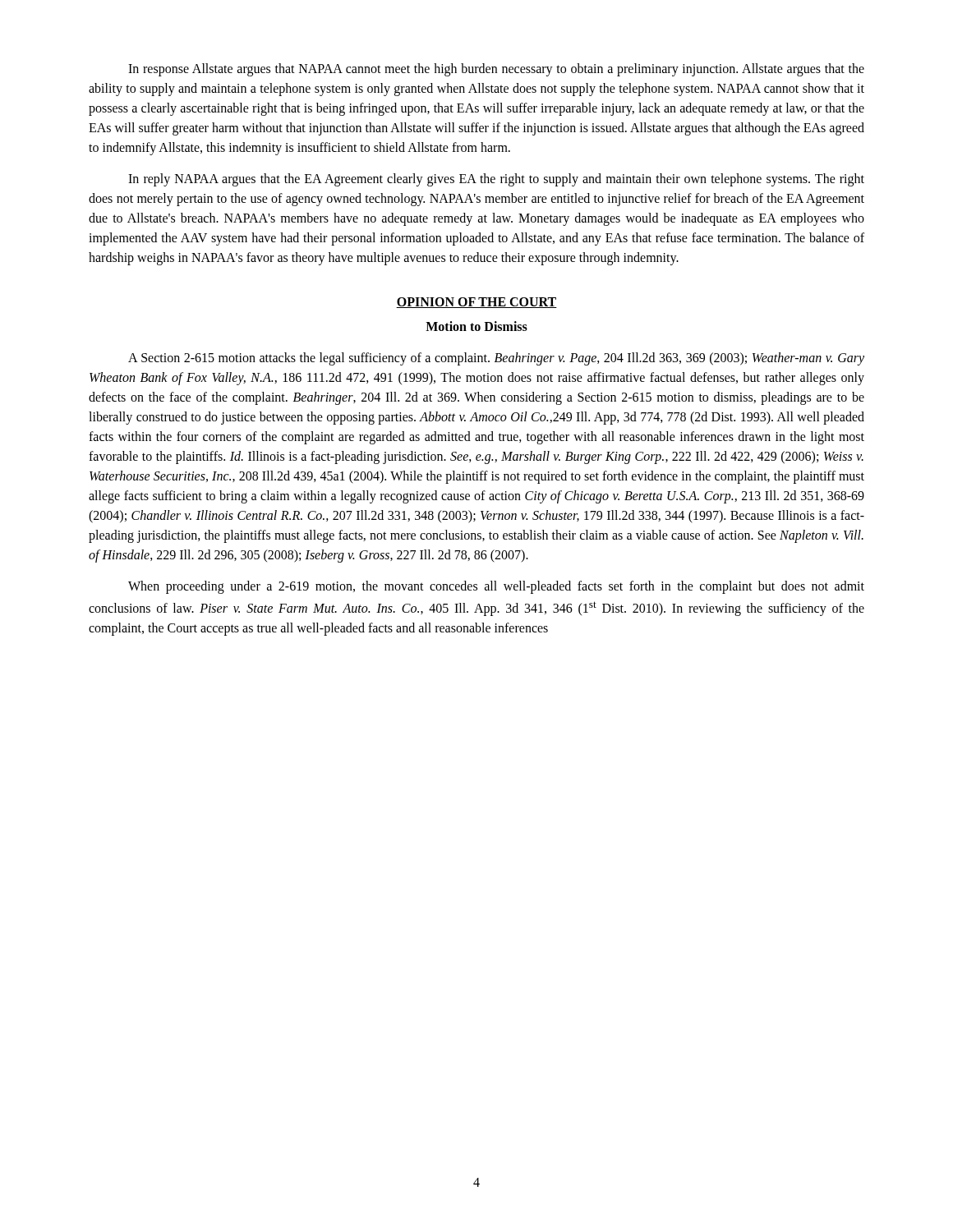Navigate to the block starting "When proceeding under a 2-619 motion, the"
Viewport: 953px width, 1232px height.
pos(476,607)
